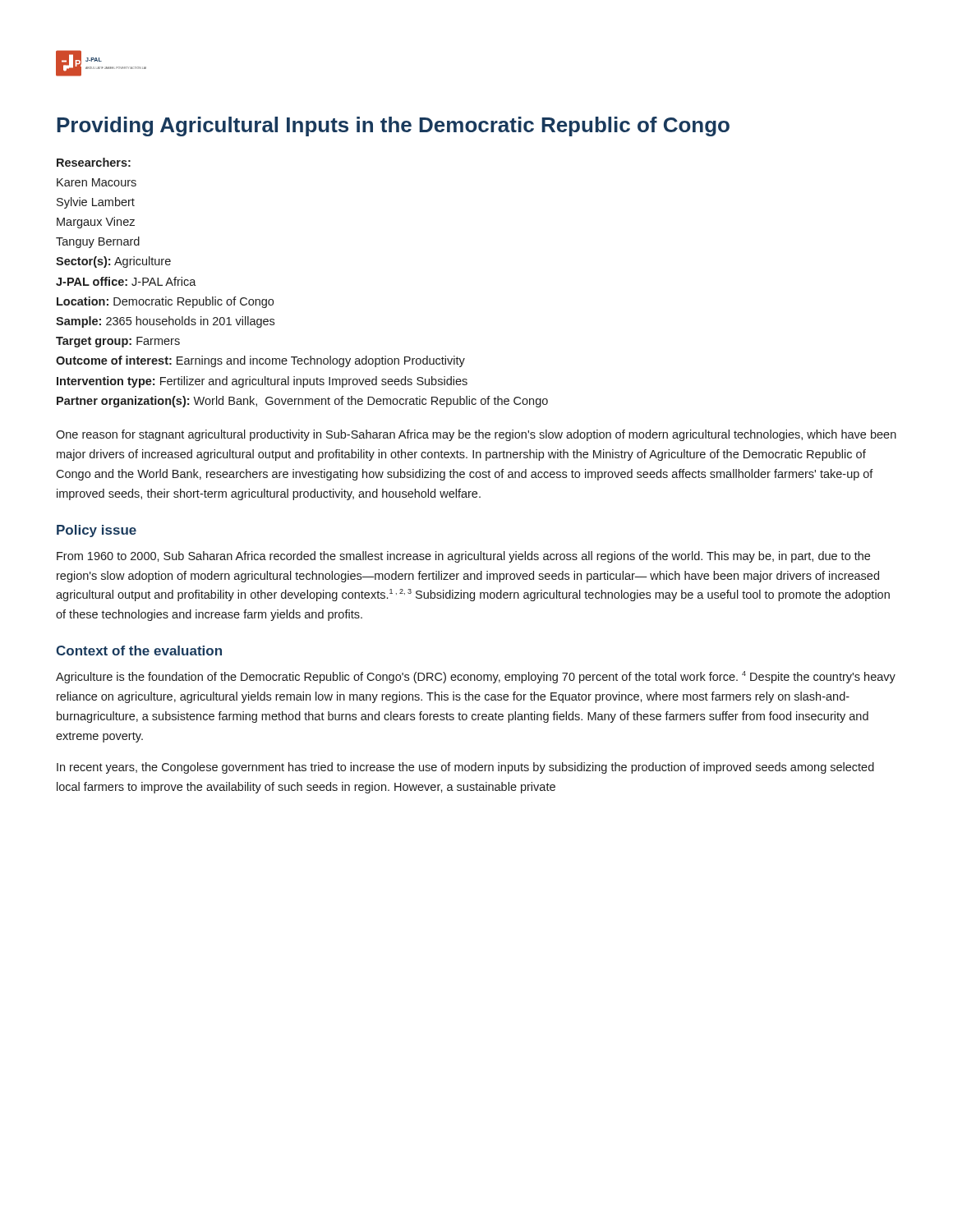The image size is (953, 1232).
Task: Click on the logo
Action: click(x=476, y=65)
